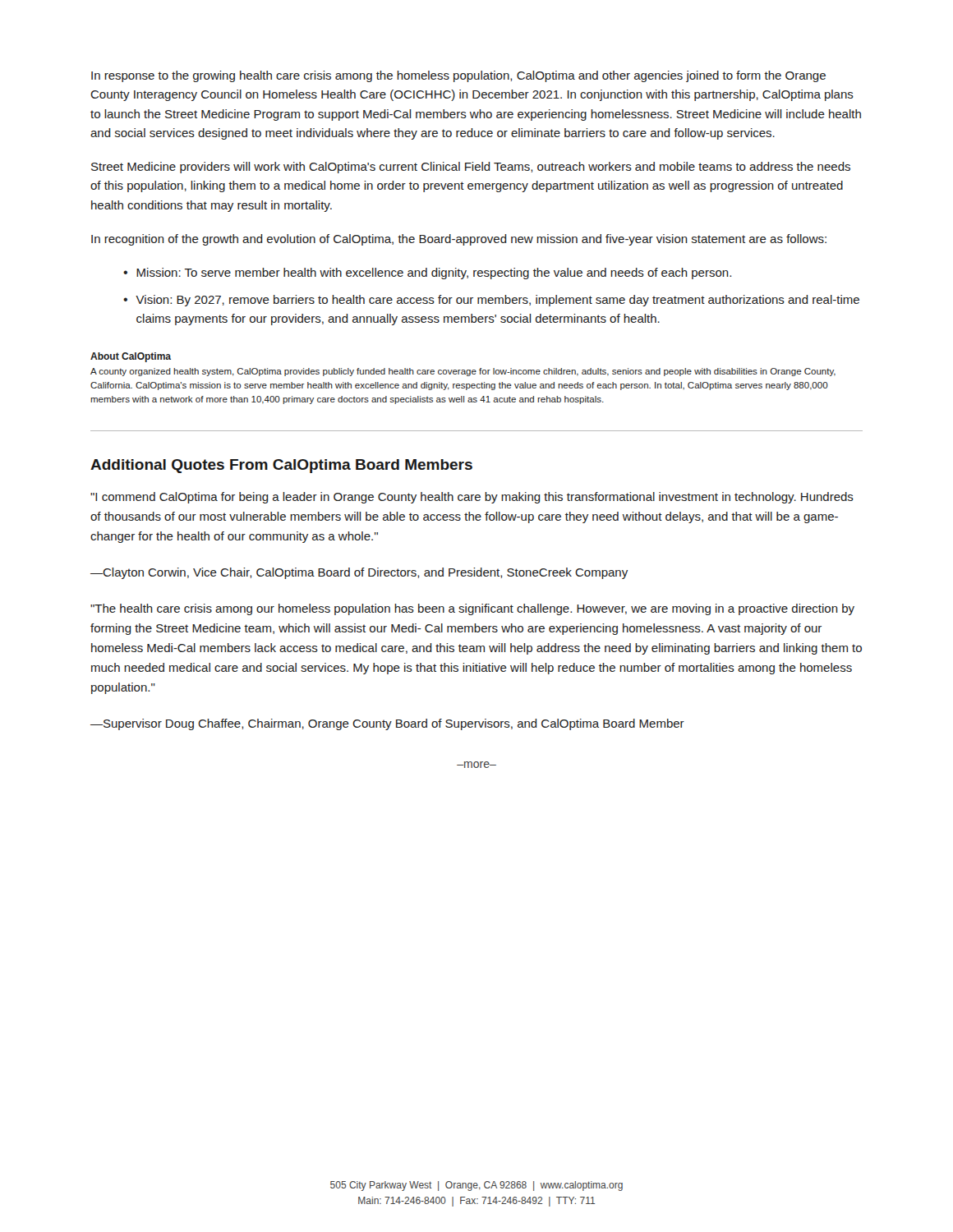Where does it say "About CalOptima"?

point(131,357)
